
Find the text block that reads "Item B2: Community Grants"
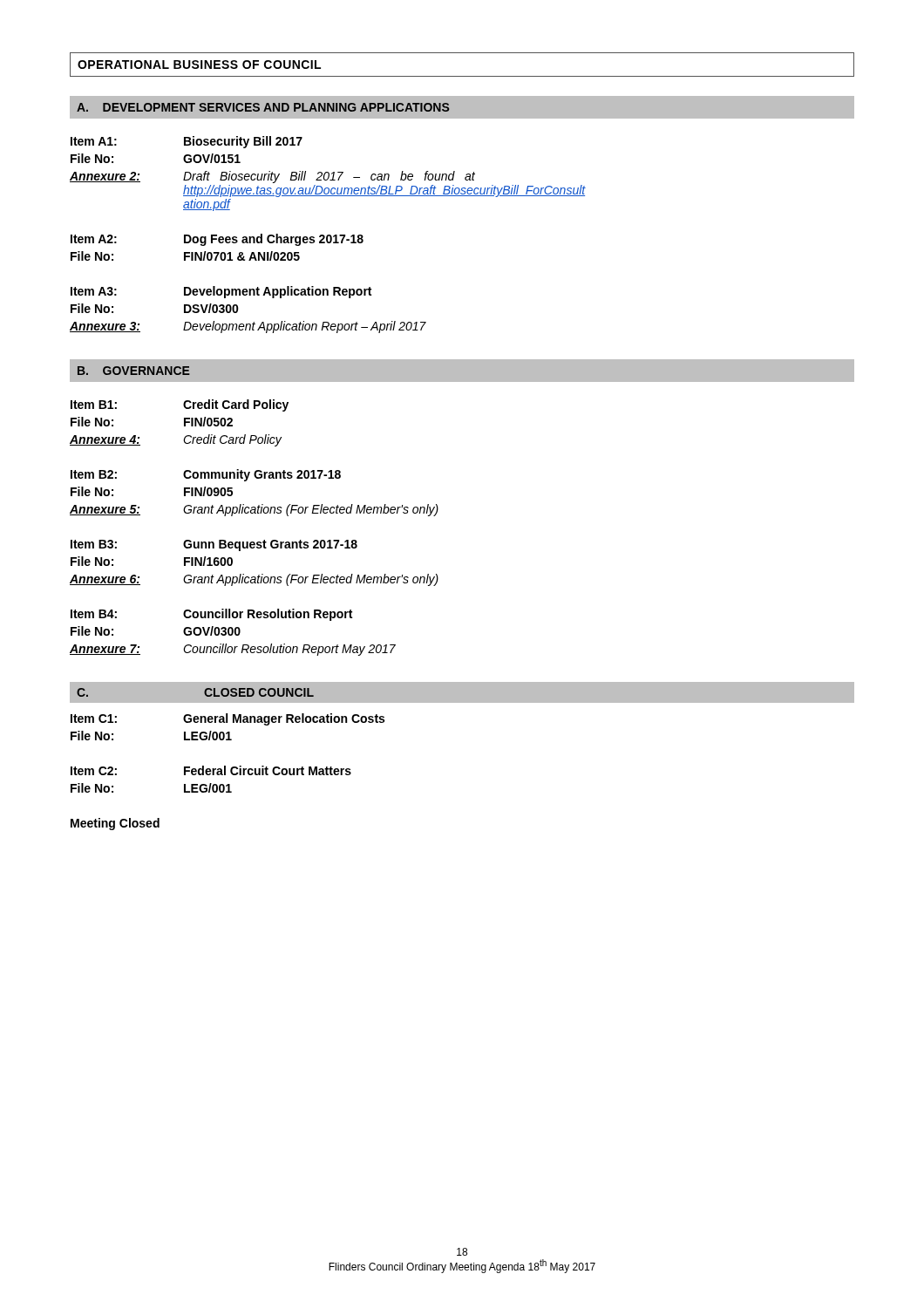(206, 475)
